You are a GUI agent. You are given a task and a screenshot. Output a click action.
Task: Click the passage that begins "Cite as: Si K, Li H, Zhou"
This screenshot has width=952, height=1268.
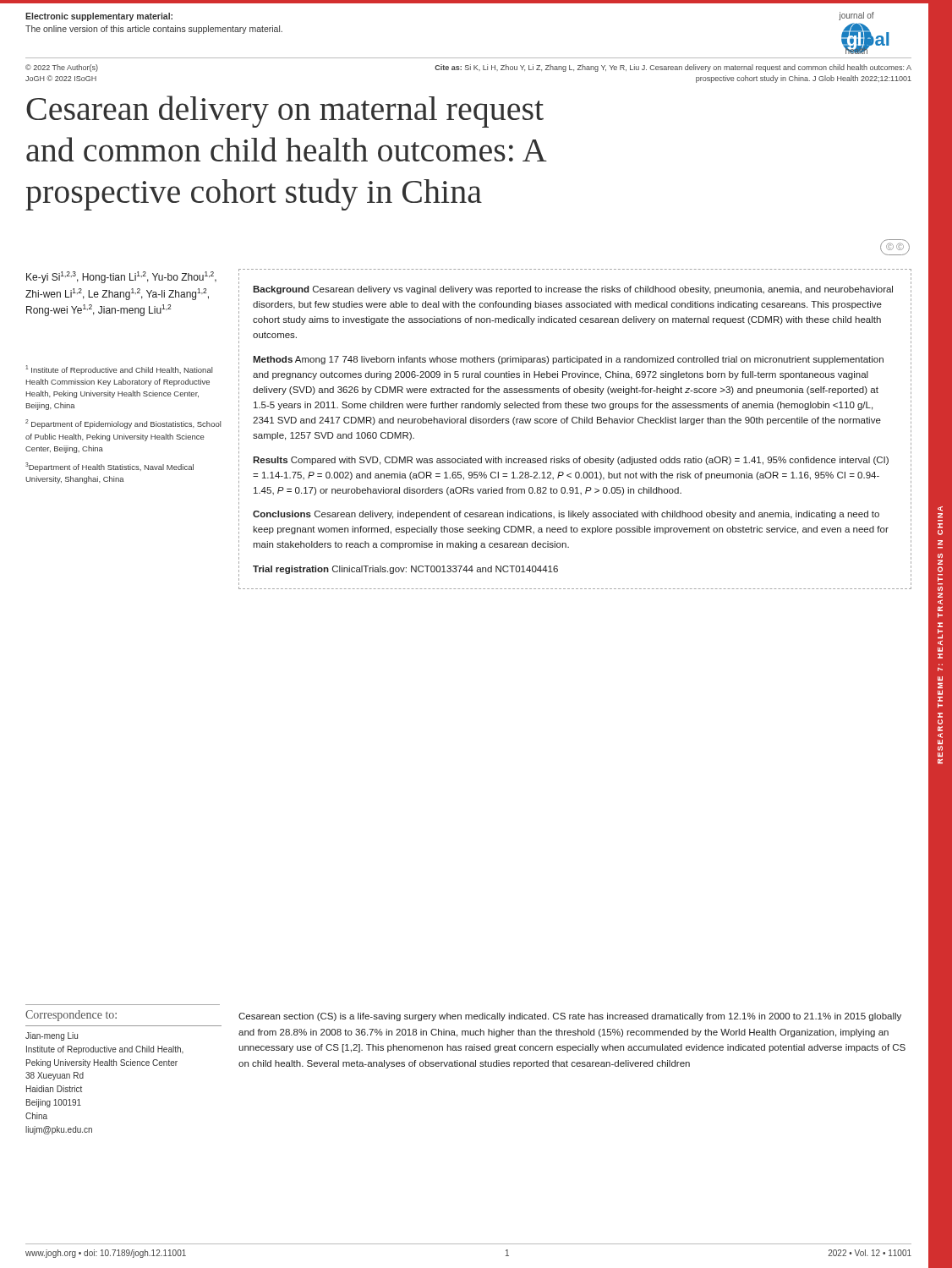click(x=673, y=73)
